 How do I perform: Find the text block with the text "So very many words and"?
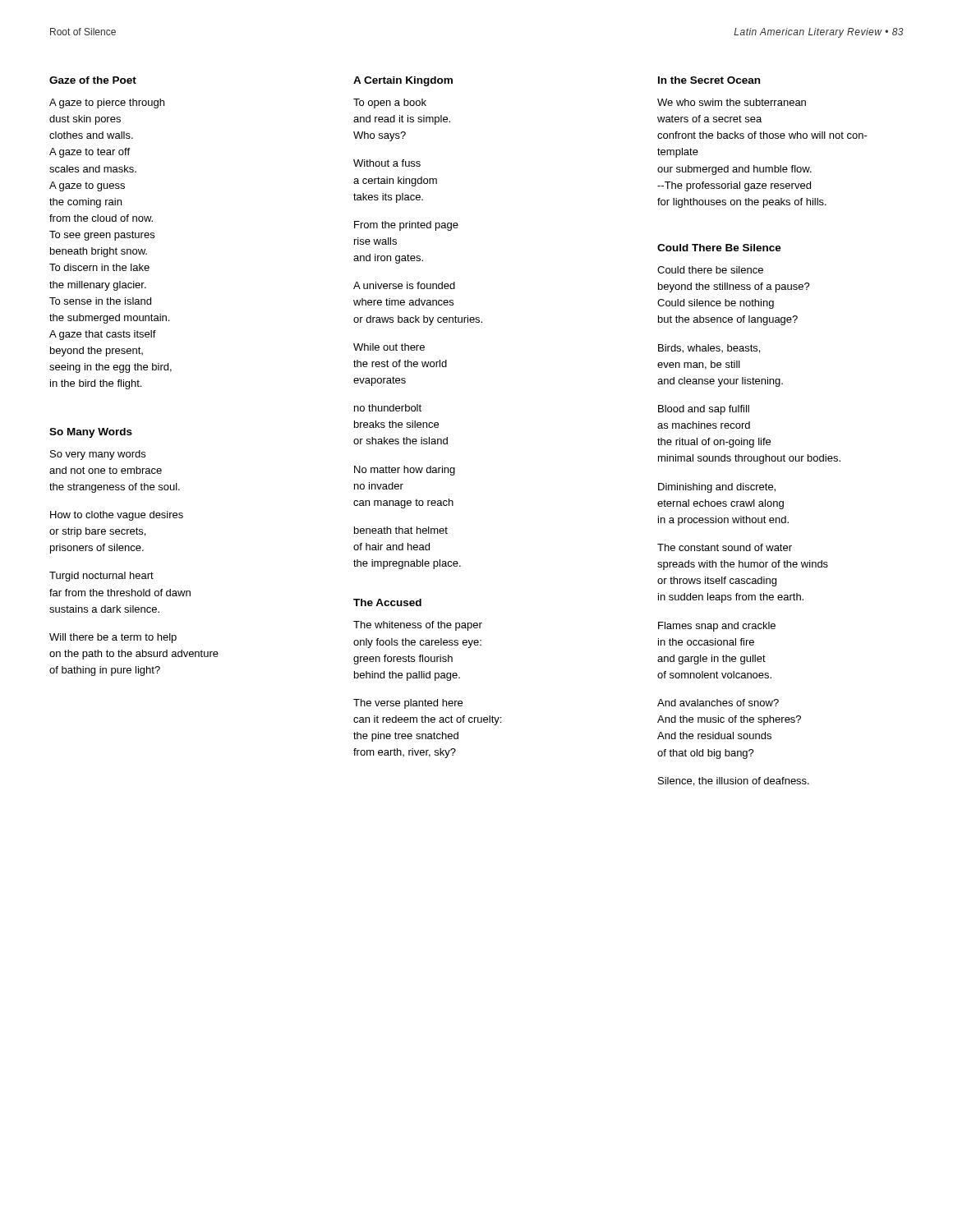point(172,470)
